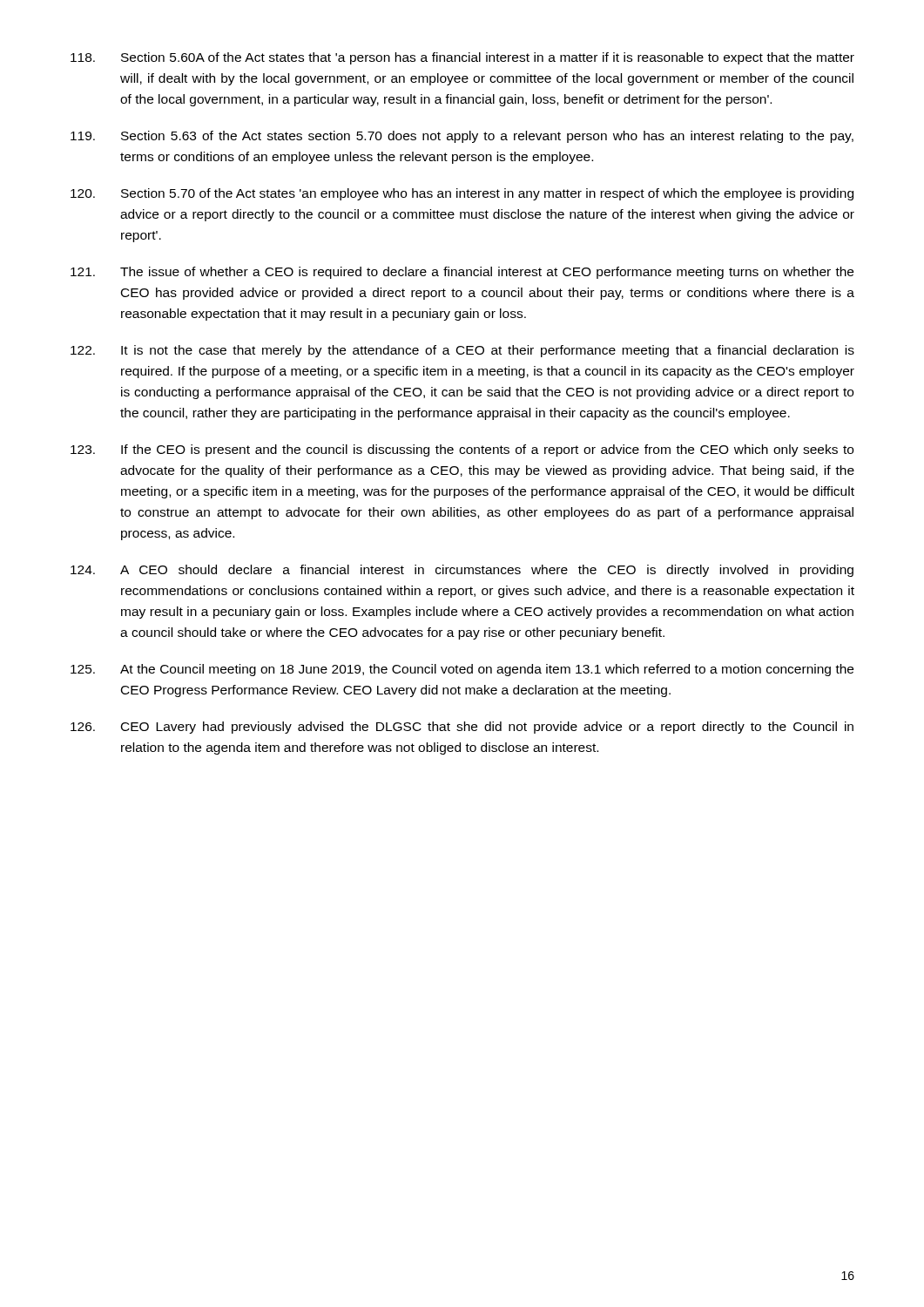Find the list item that reads "122. It is not the case"
924x1307 pixels.
pyautogui.click(x=462, y=382)
